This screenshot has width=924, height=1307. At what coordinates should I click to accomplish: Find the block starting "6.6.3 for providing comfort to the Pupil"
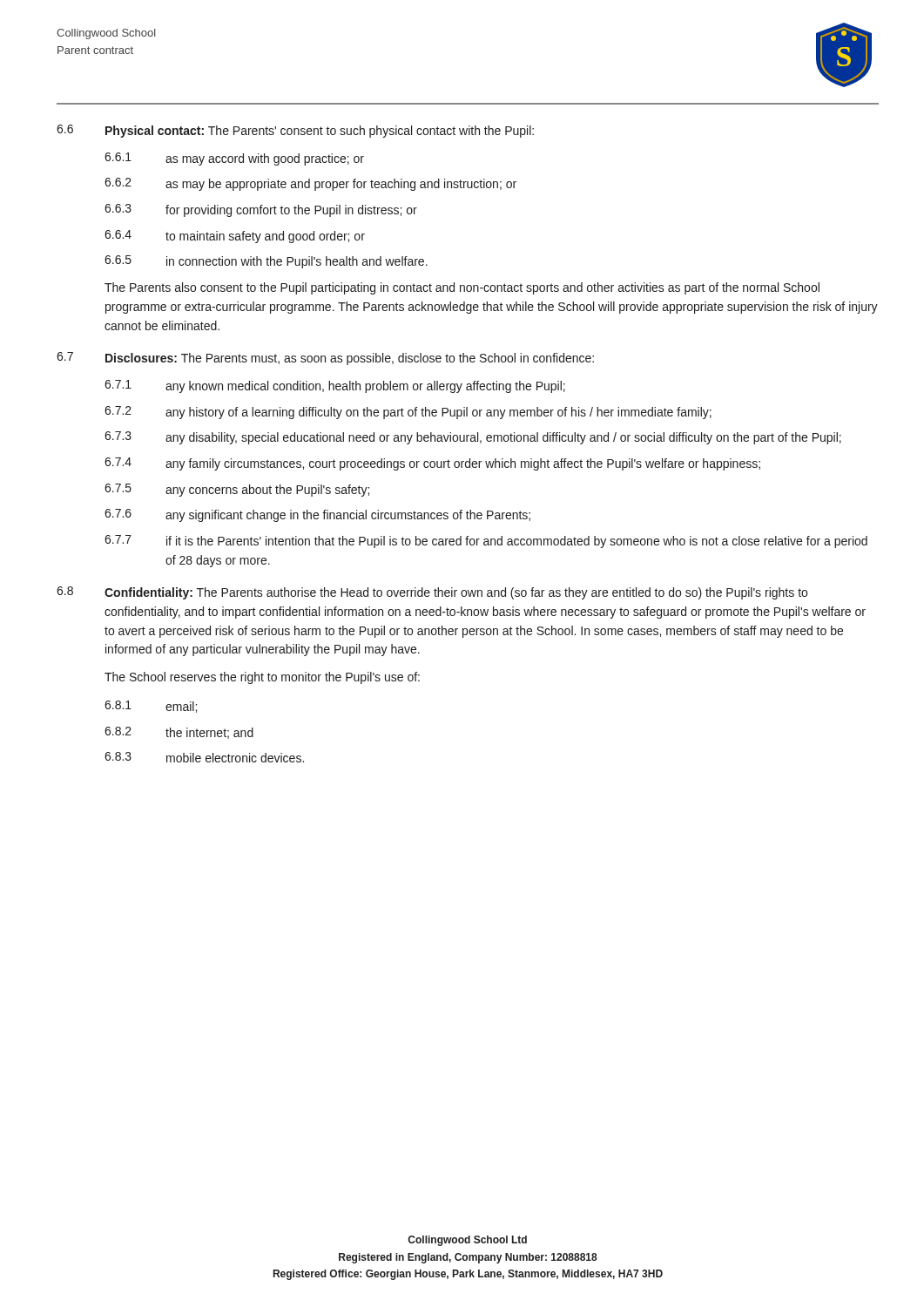pos(261,210)
